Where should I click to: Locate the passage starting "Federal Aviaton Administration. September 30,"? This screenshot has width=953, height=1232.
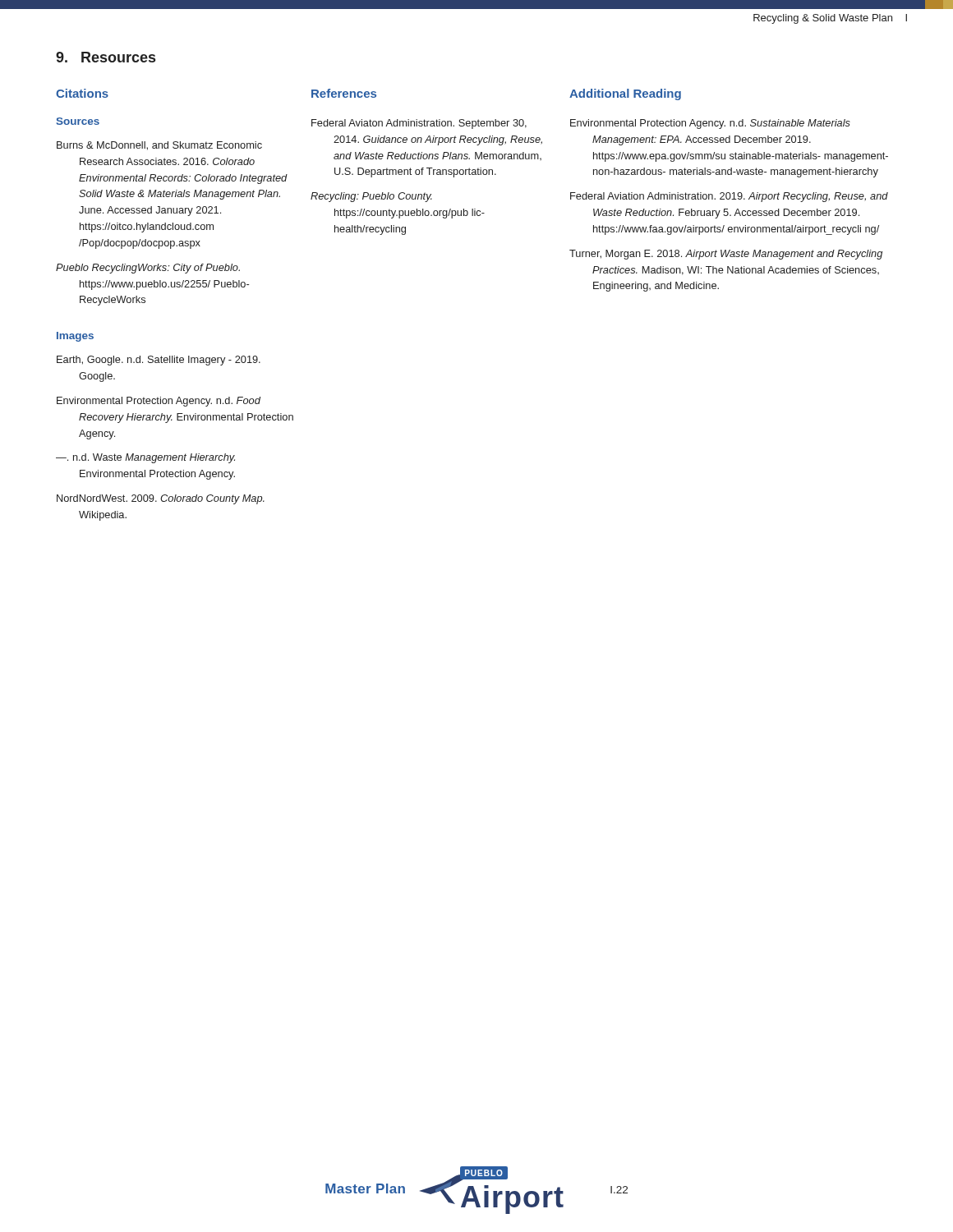pos(427,147)
